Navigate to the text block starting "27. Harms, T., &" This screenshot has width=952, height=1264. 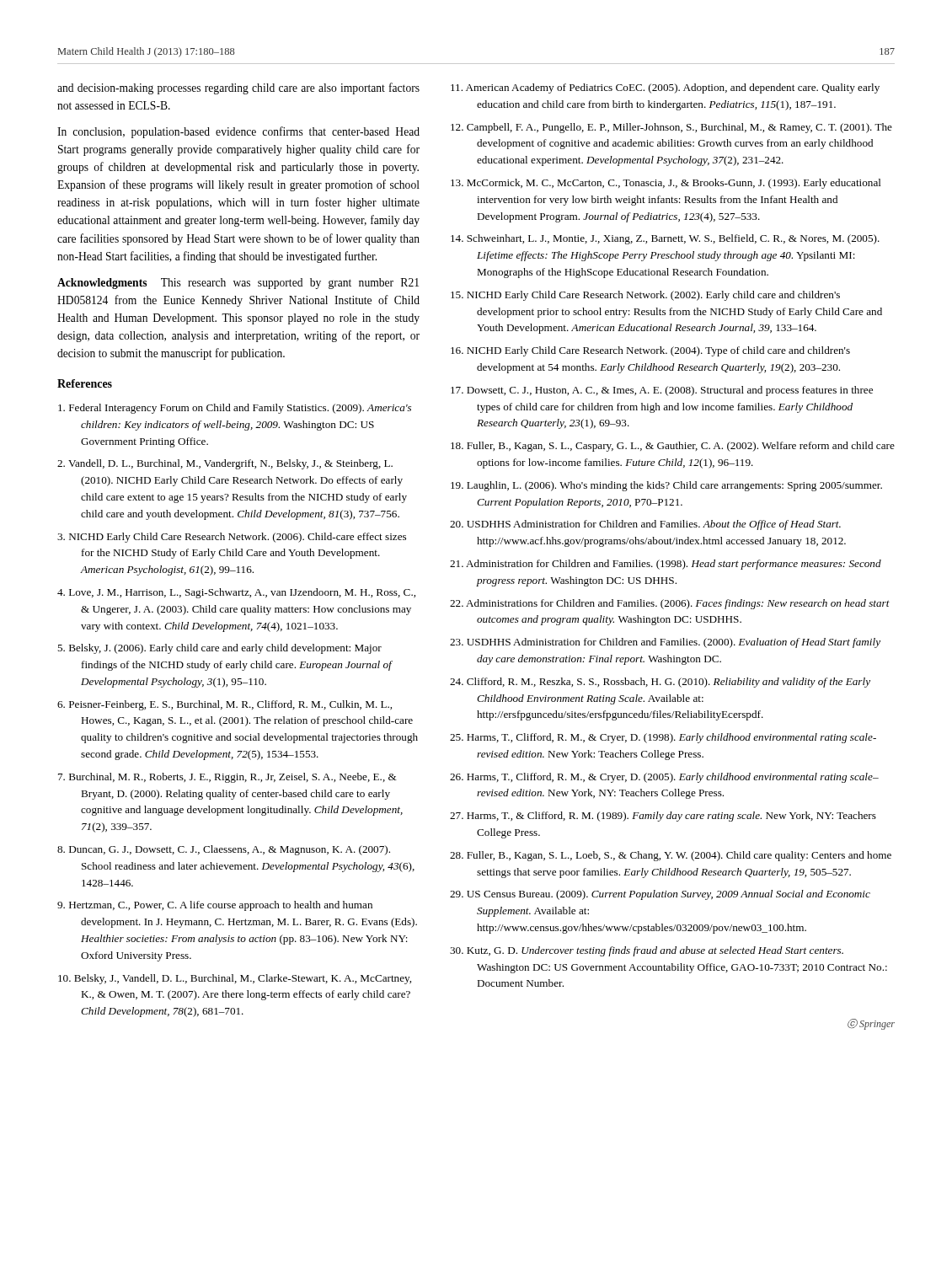pos(663,824)
